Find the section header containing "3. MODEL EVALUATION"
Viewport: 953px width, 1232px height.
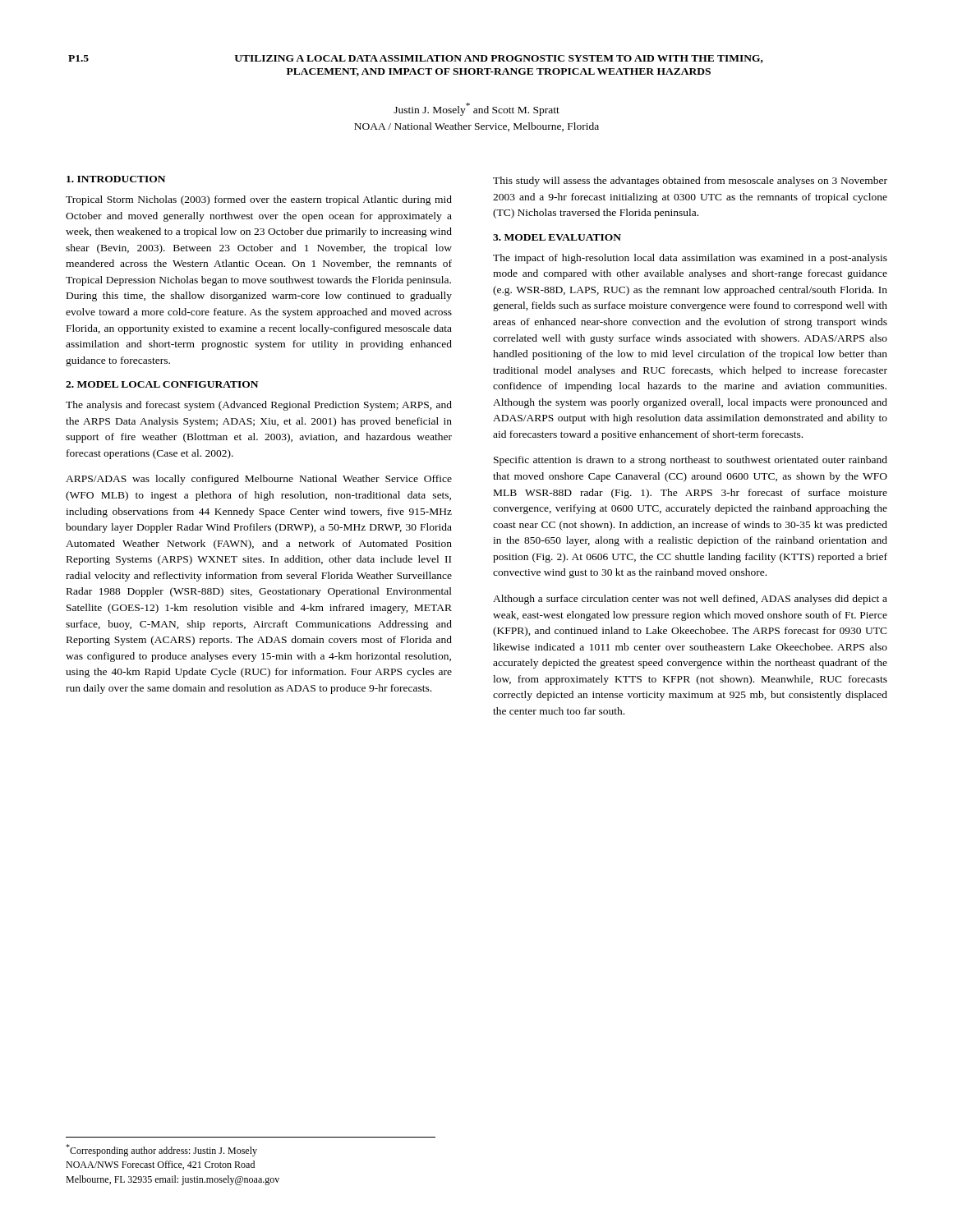pos(557,237)
